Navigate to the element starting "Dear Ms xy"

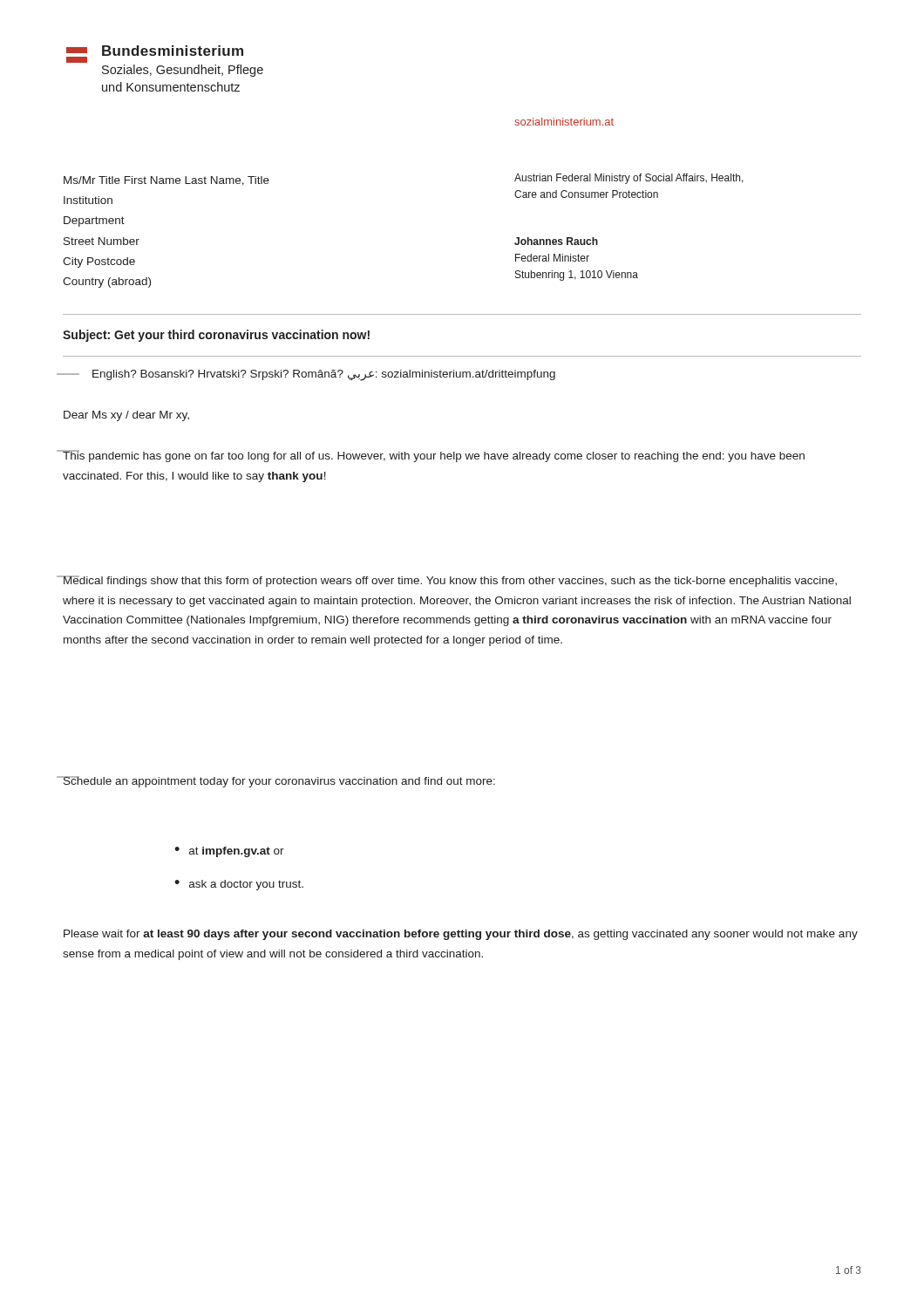coord(126,415)
